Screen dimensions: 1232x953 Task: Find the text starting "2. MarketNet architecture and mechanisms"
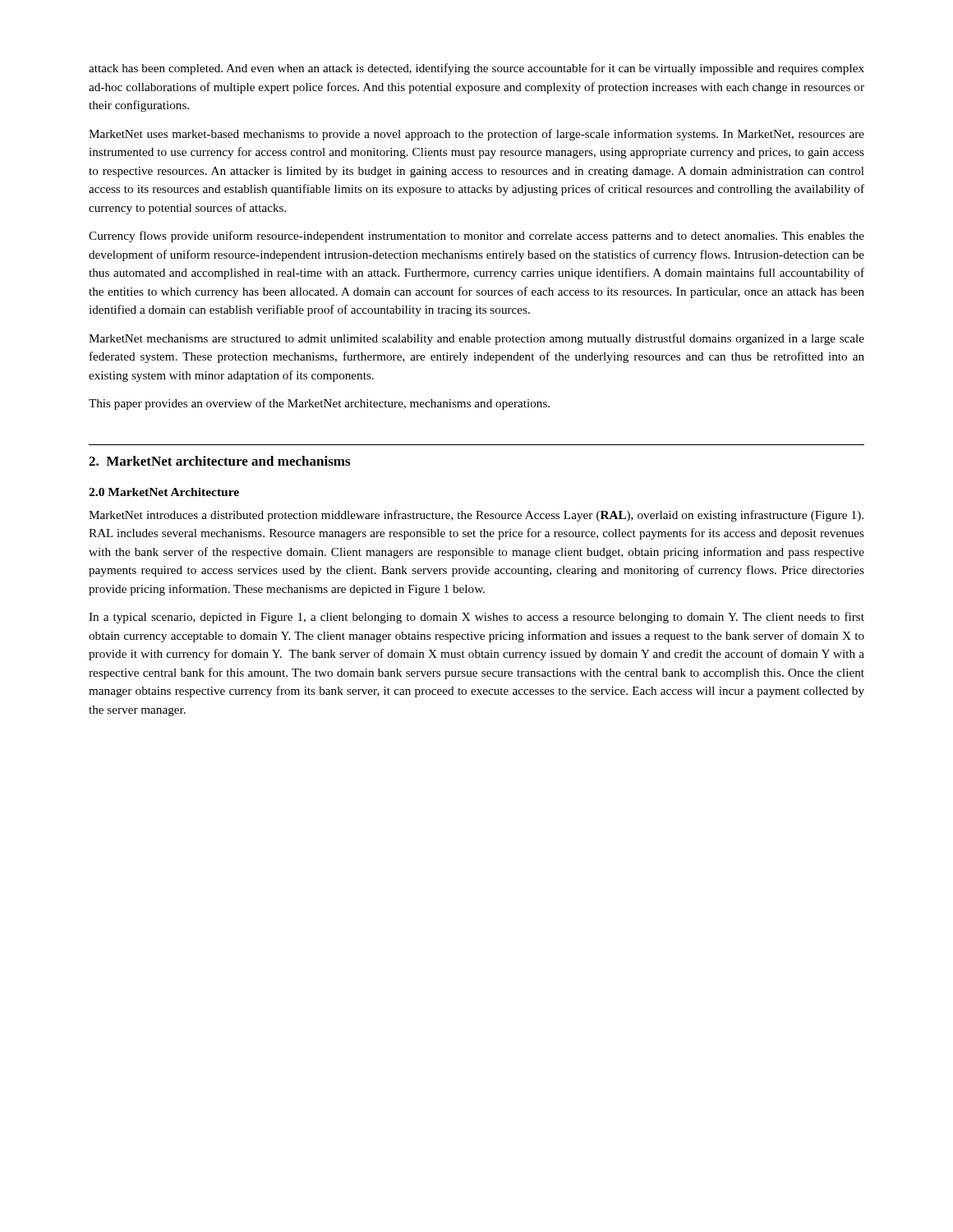coord(476,456)
